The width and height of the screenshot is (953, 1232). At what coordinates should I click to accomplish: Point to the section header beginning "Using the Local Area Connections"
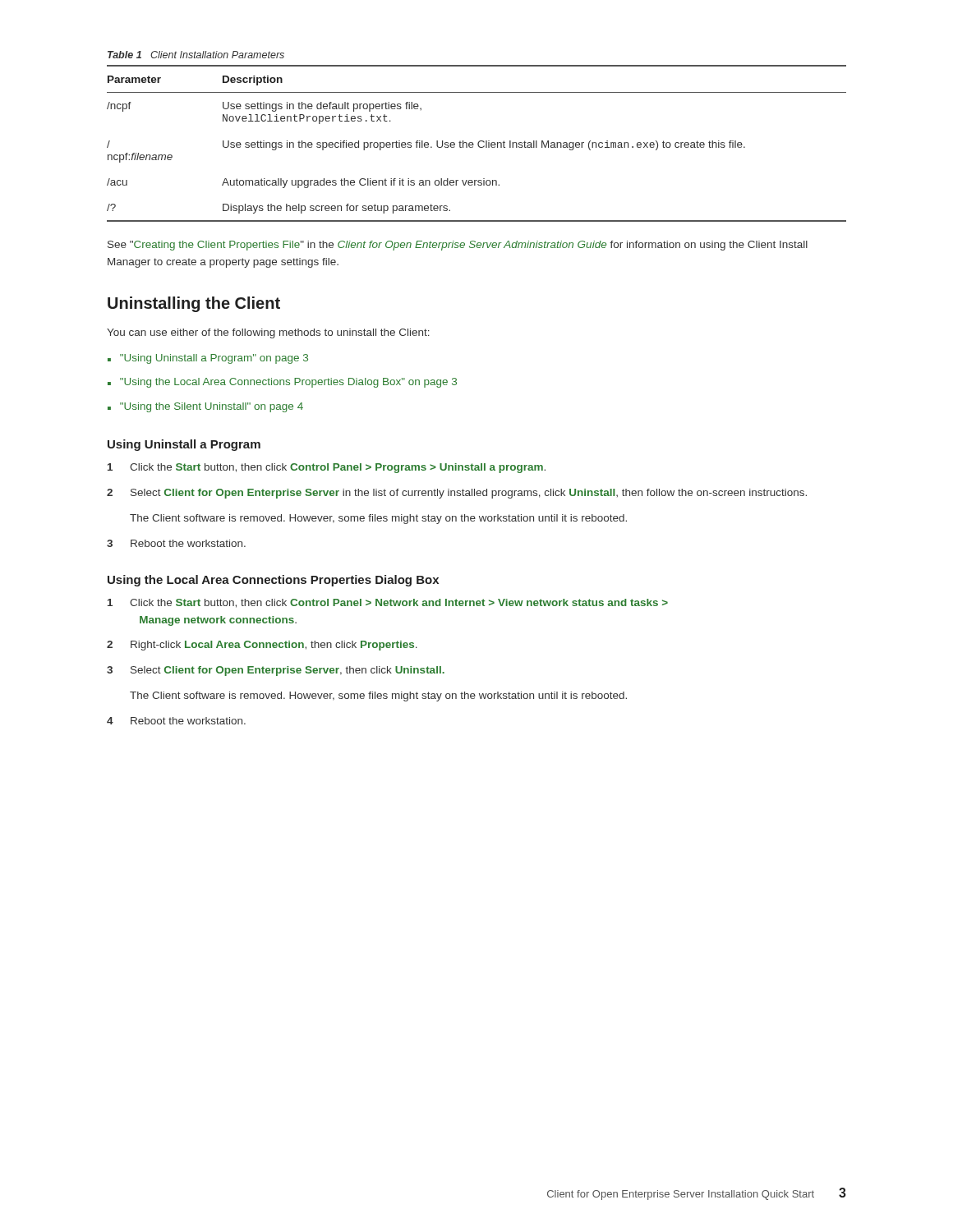tap(273, 579)
